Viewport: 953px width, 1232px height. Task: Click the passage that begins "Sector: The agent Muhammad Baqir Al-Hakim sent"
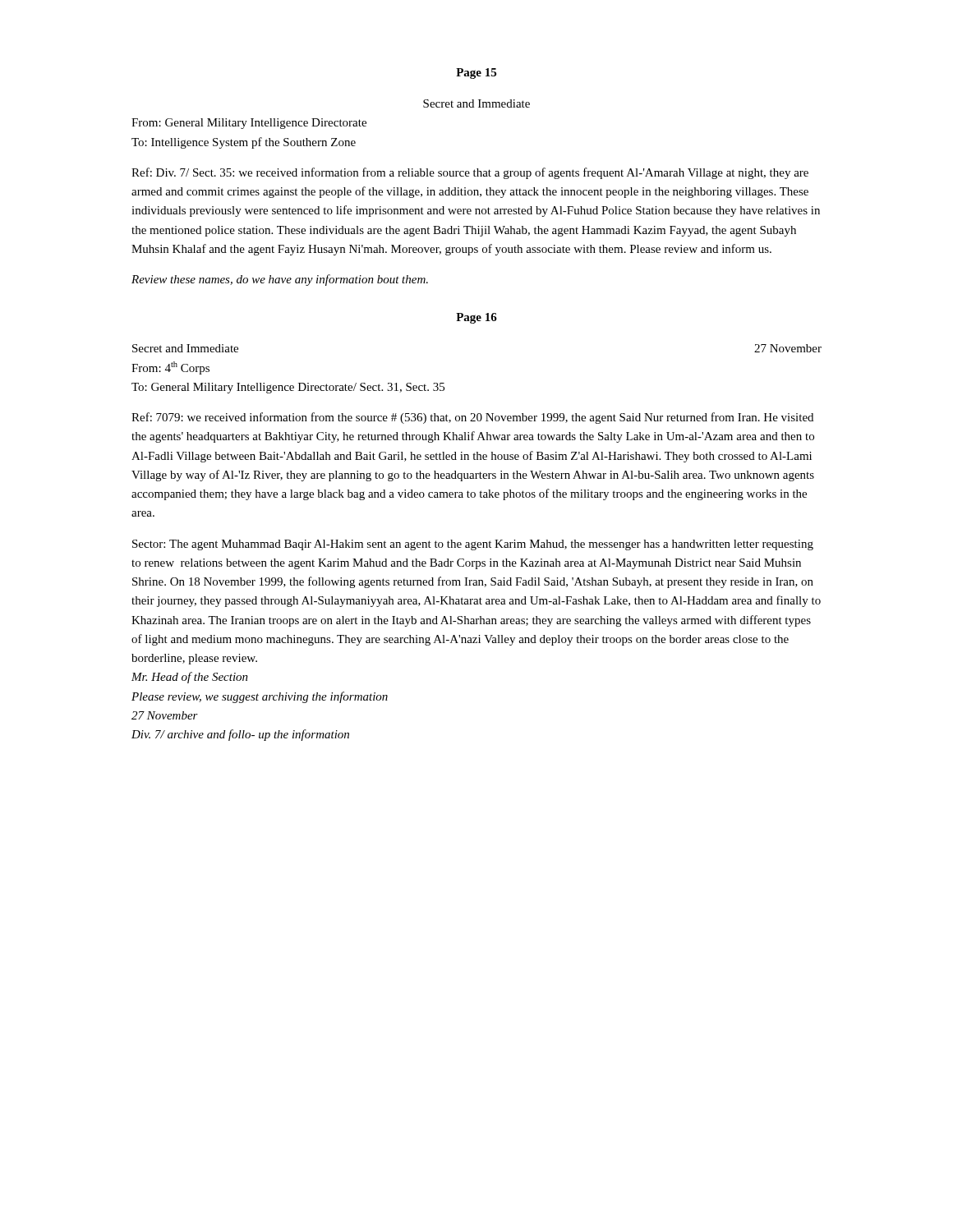point(476,639)
